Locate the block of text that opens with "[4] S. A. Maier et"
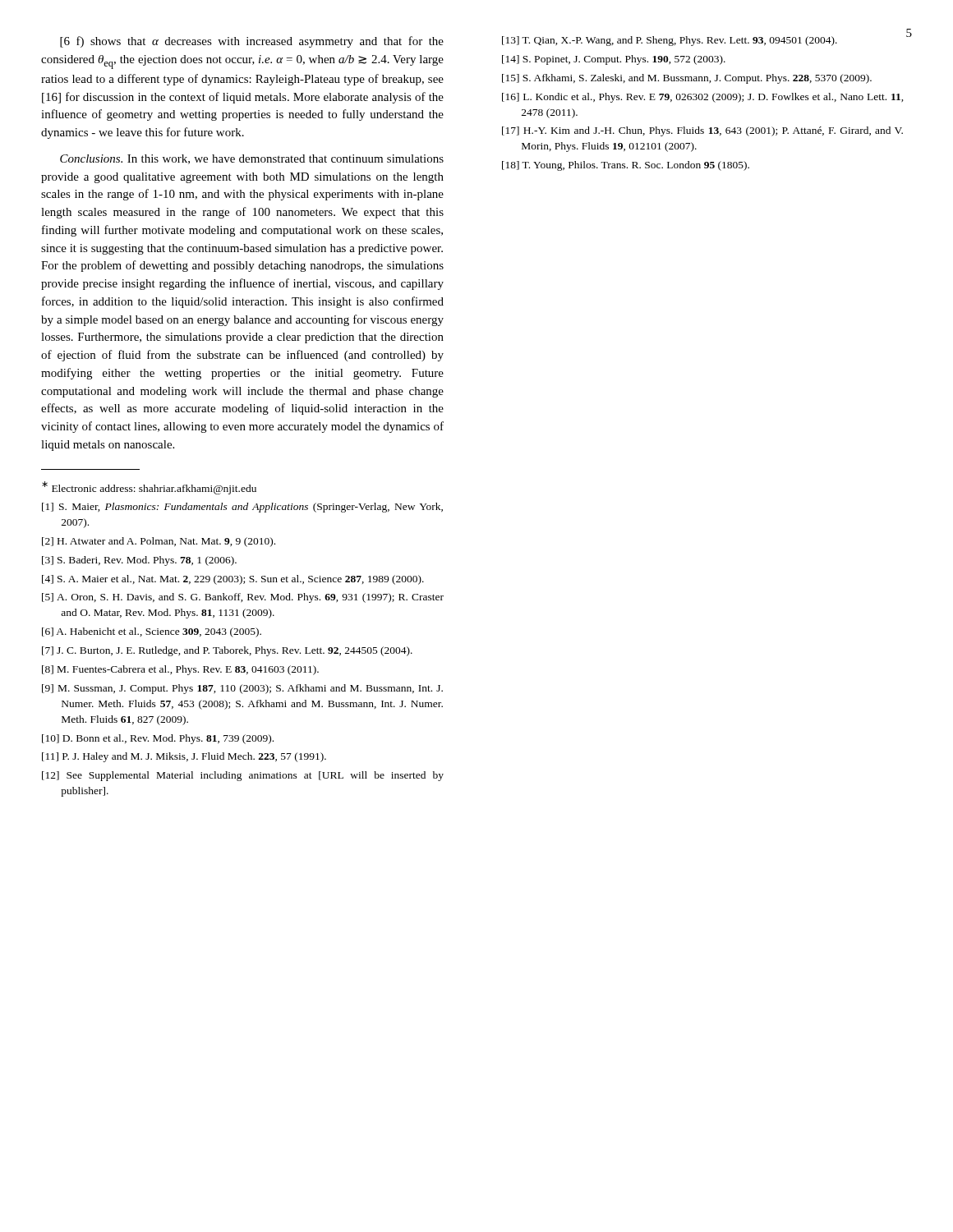 point(242,579)
